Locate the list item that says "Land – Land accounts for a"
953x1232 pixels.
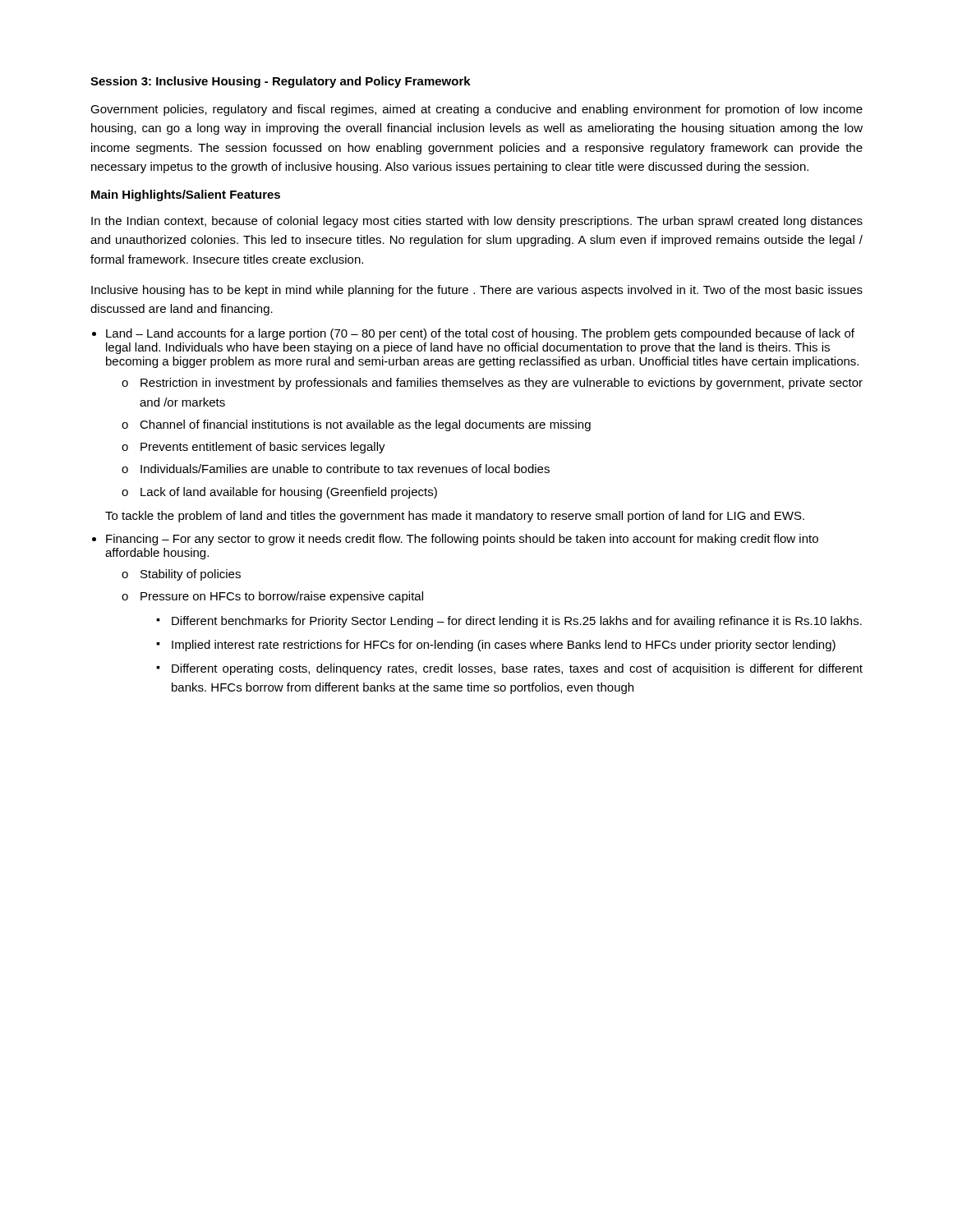(484, 426)
